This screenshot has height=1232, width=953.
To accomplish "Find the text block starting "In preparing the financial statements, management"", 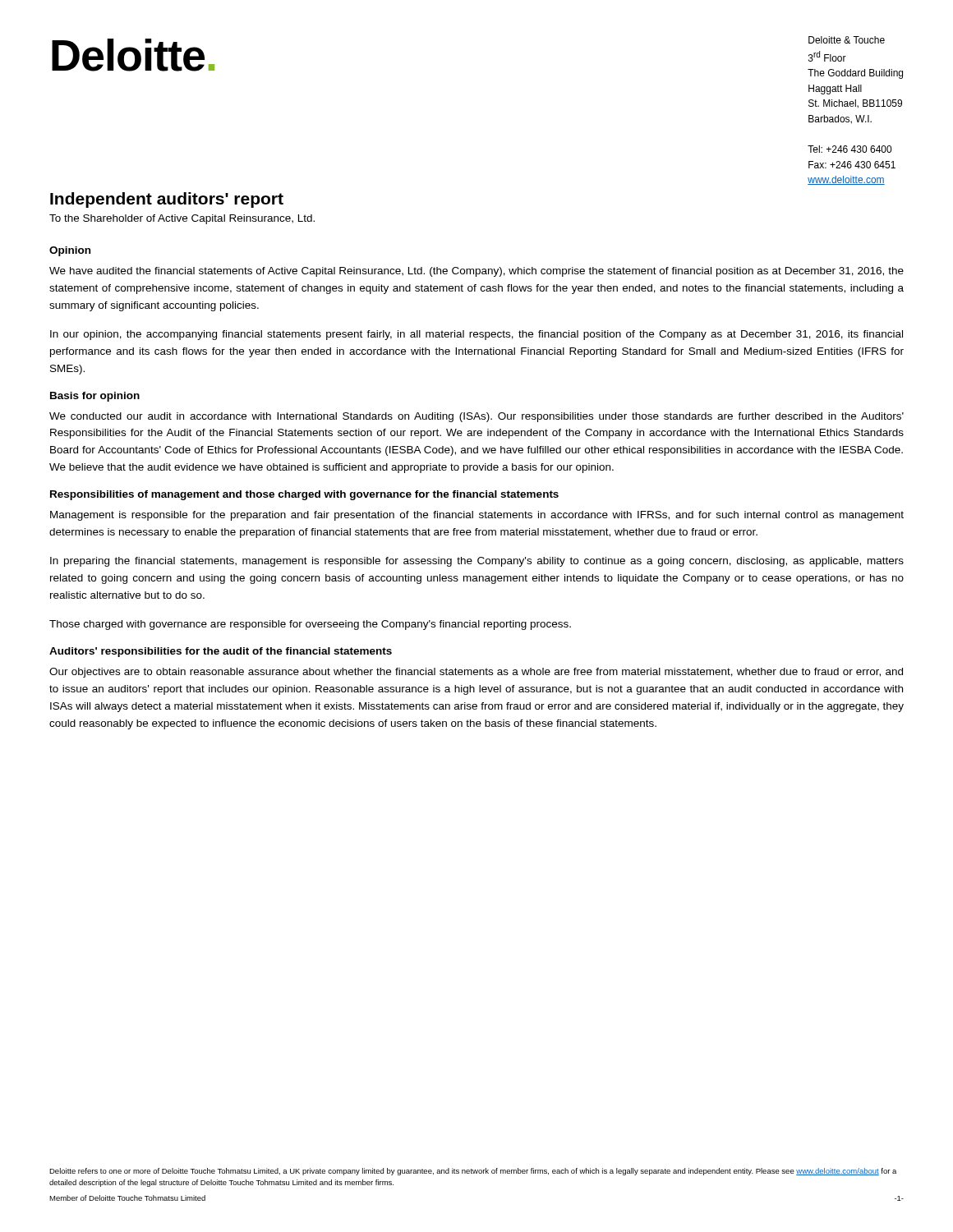I will point(476,579).
